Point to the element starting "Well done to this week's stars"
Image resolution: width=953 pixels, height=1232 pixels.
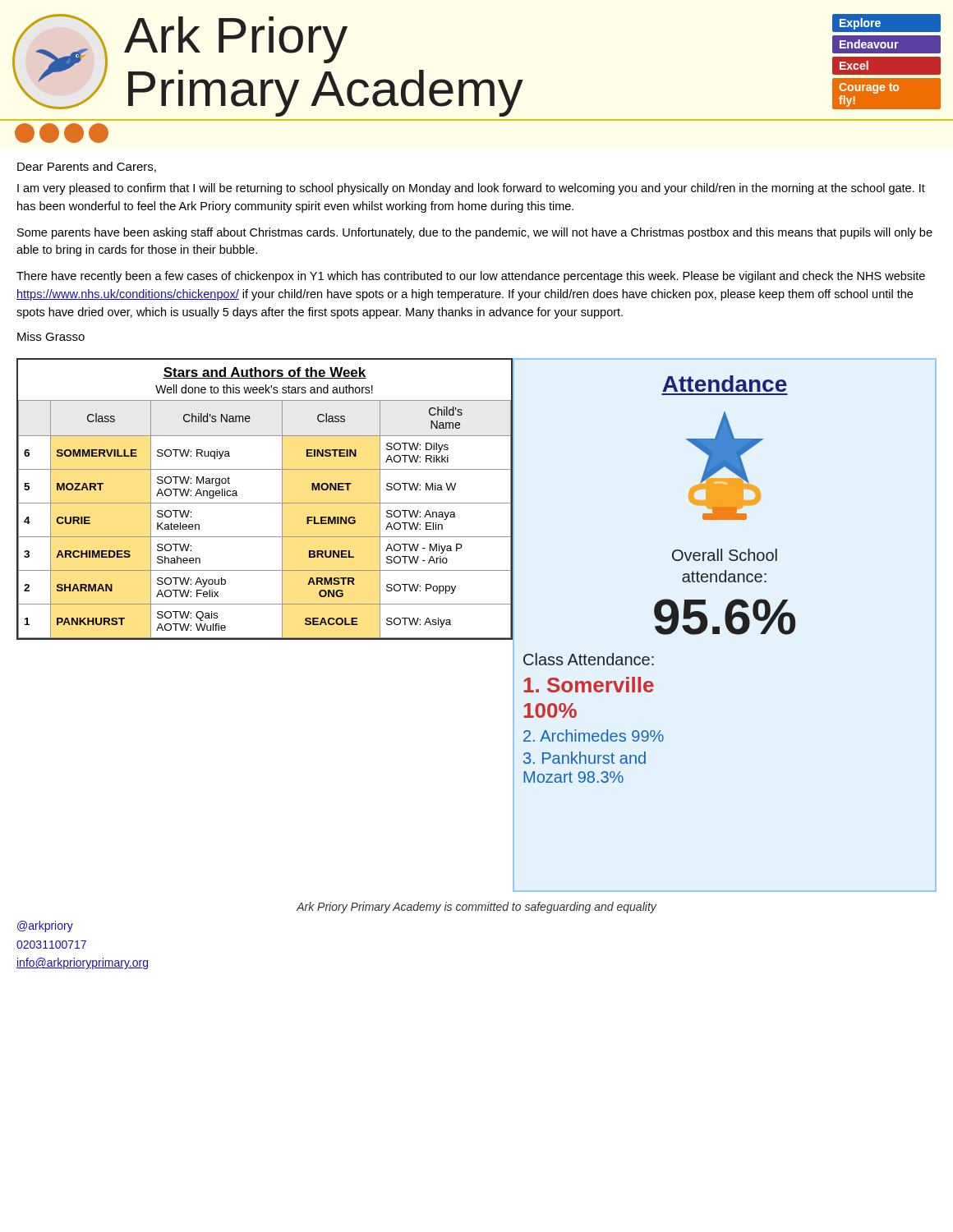265,390
